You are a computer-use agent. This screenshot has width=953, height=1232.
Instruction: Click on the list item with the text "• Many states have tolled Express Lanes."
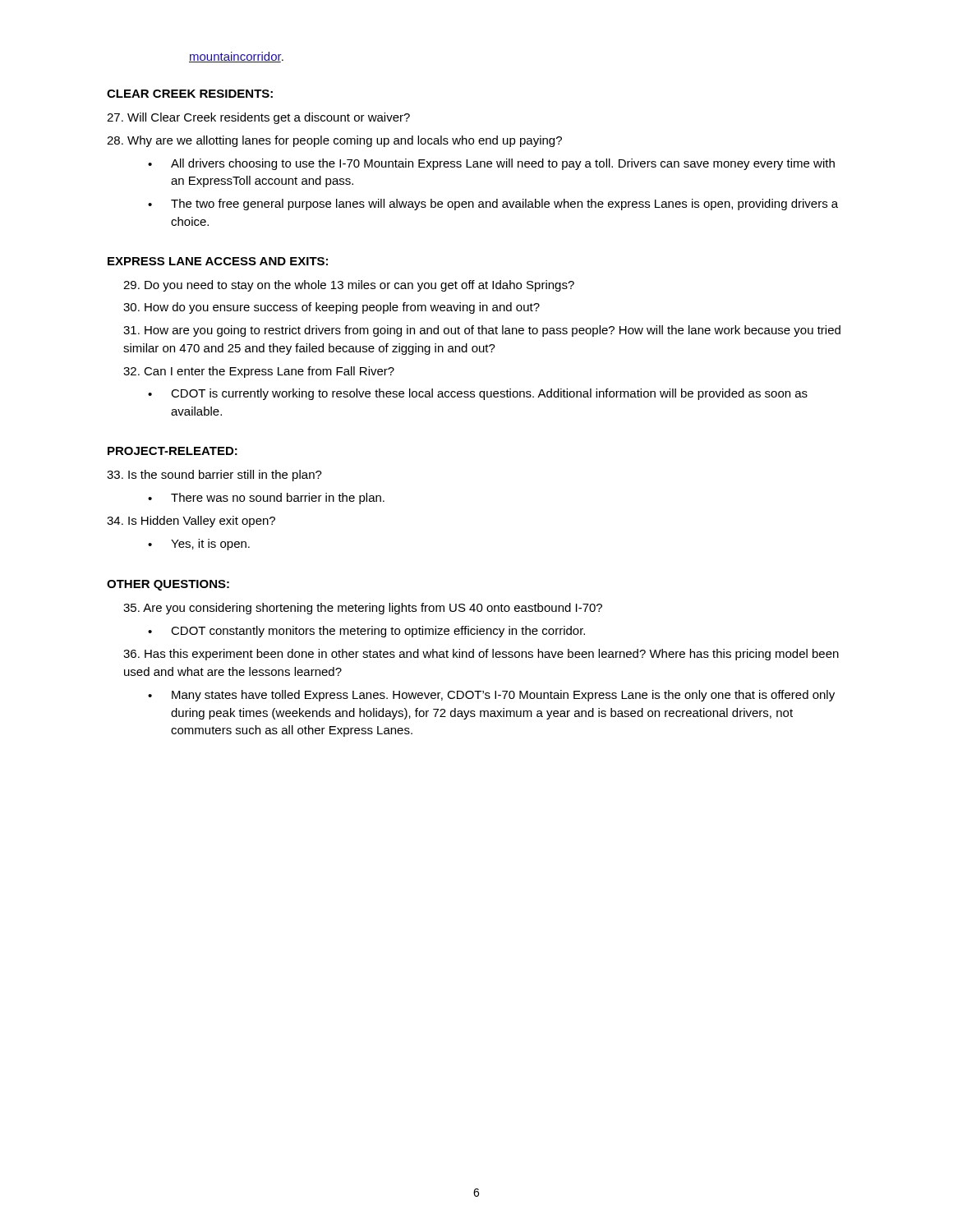point(497,712)
